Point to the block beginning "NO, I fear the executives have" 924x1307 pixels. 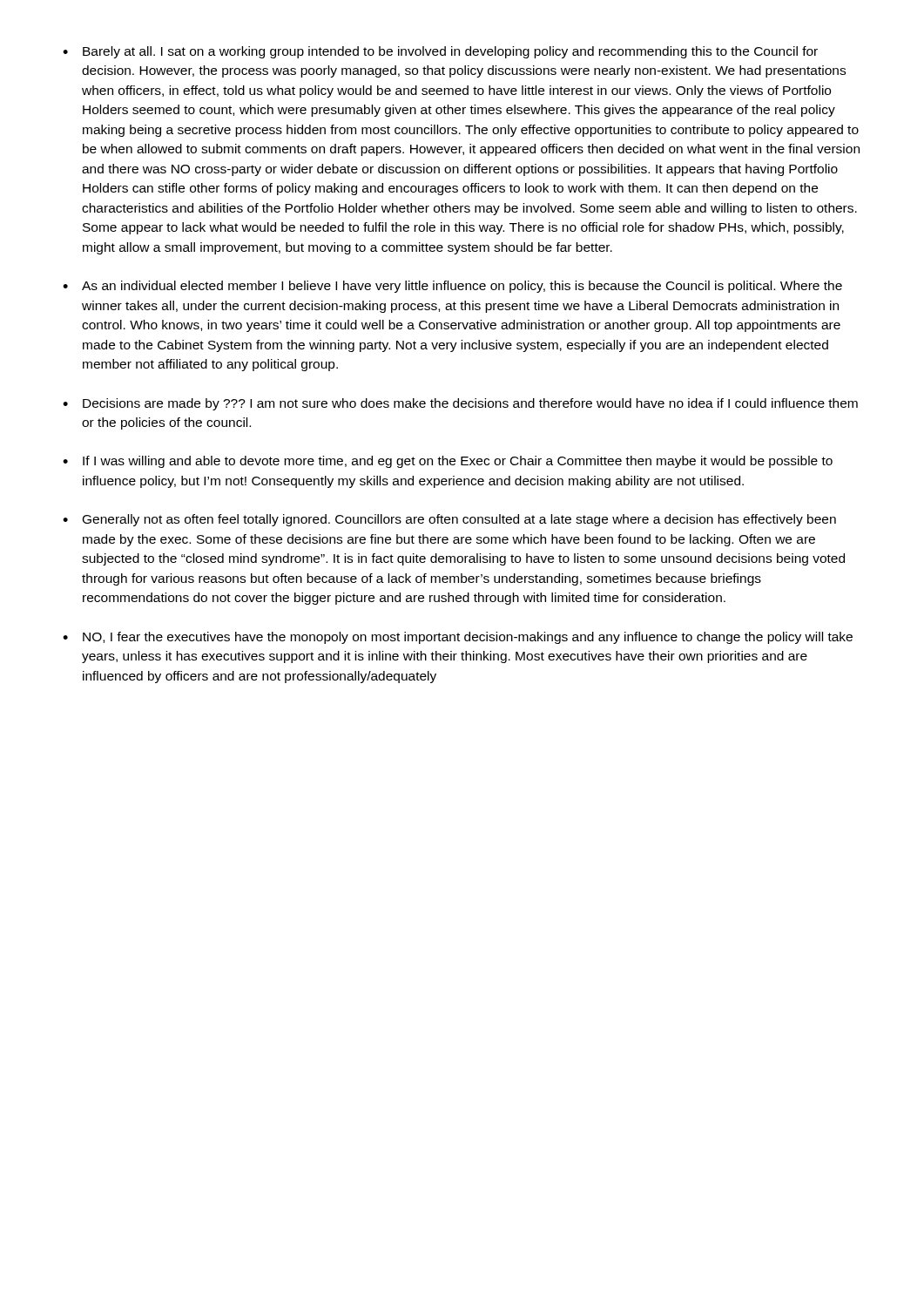(x=462, y=657)
